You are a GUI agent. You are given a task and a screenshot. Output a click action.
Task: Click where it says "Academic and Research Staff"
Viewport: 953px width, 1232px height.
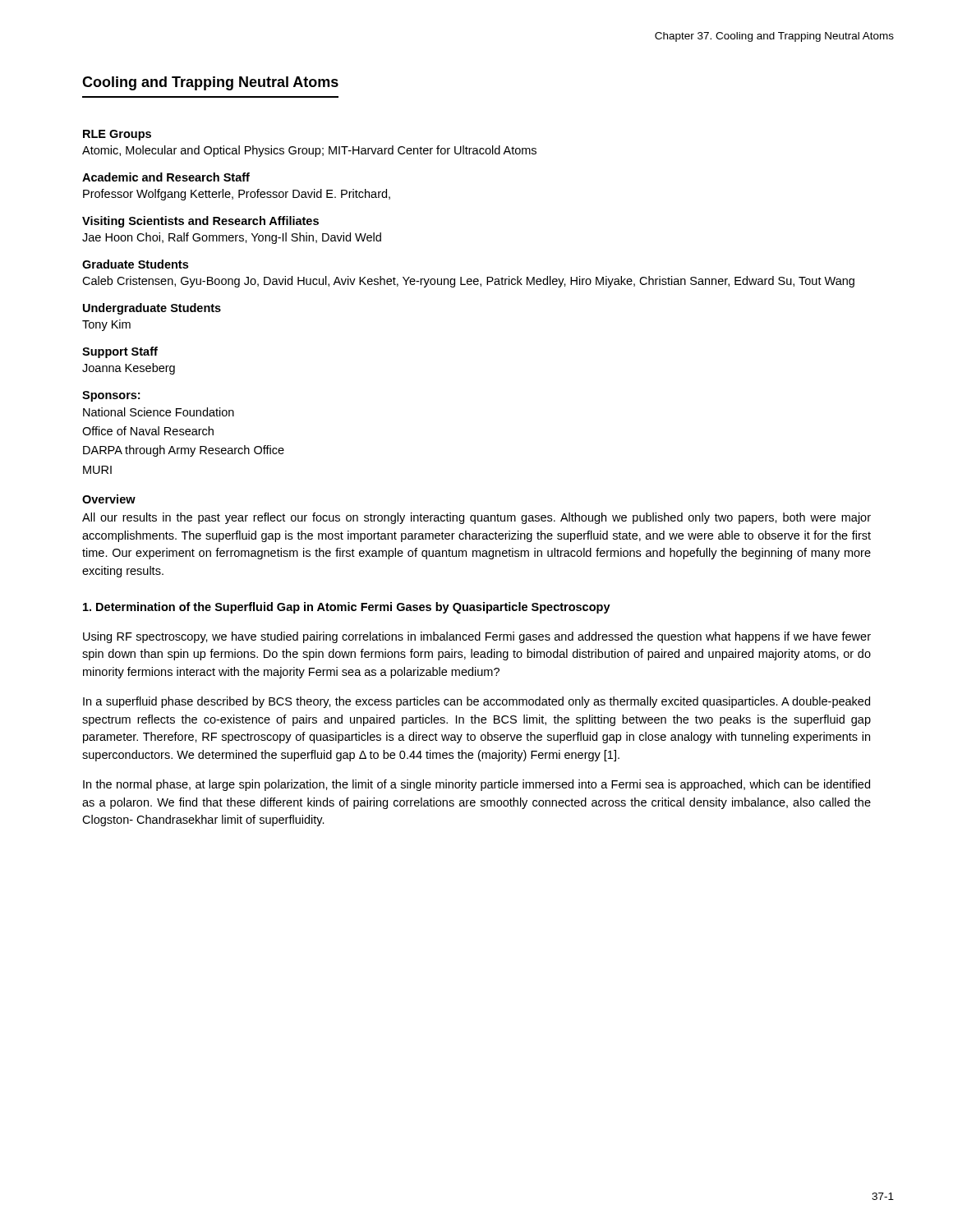[x=166, y=177]
